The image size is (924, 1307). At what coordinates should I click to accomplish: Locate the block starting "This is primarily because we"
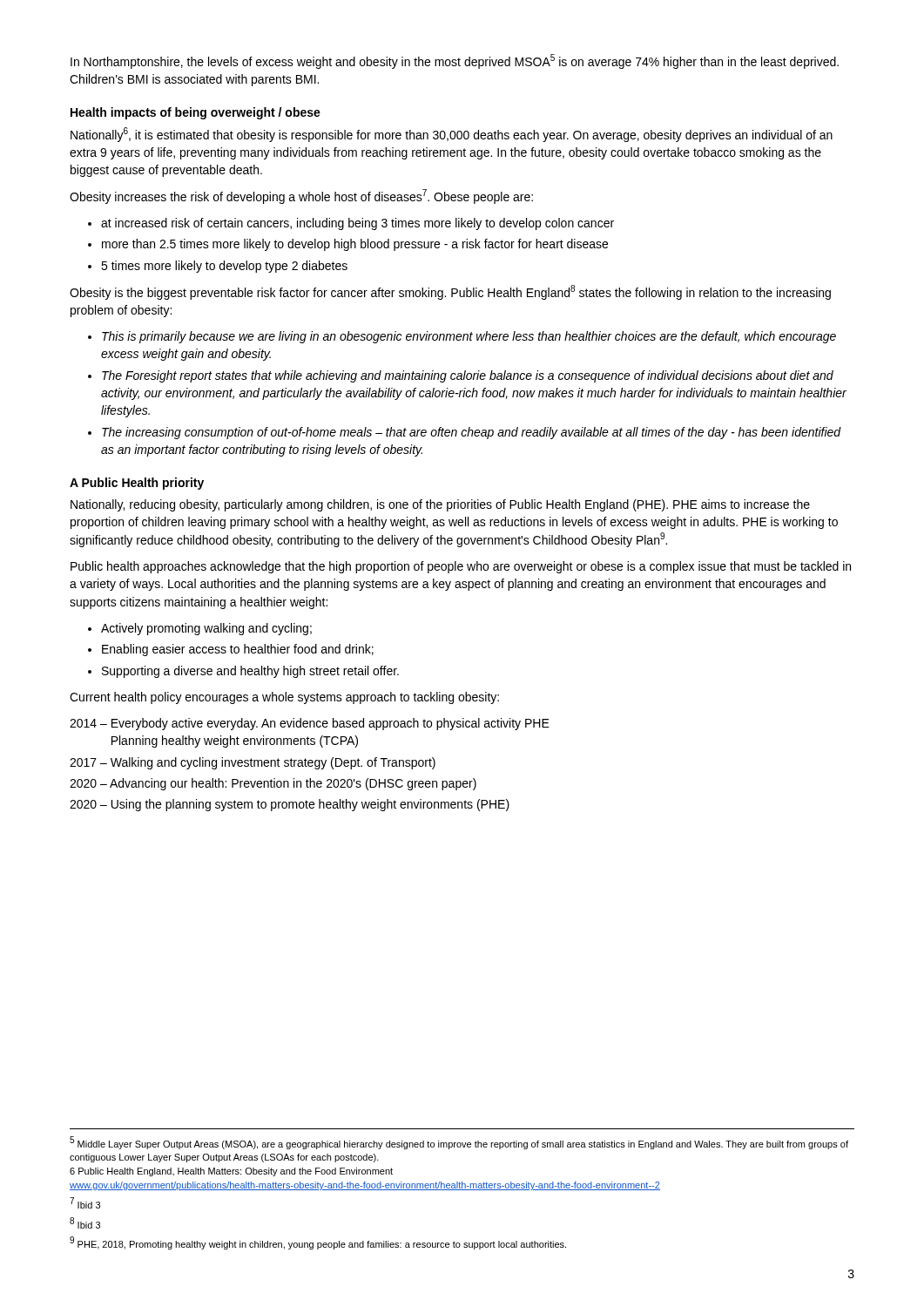click(478, 346)
